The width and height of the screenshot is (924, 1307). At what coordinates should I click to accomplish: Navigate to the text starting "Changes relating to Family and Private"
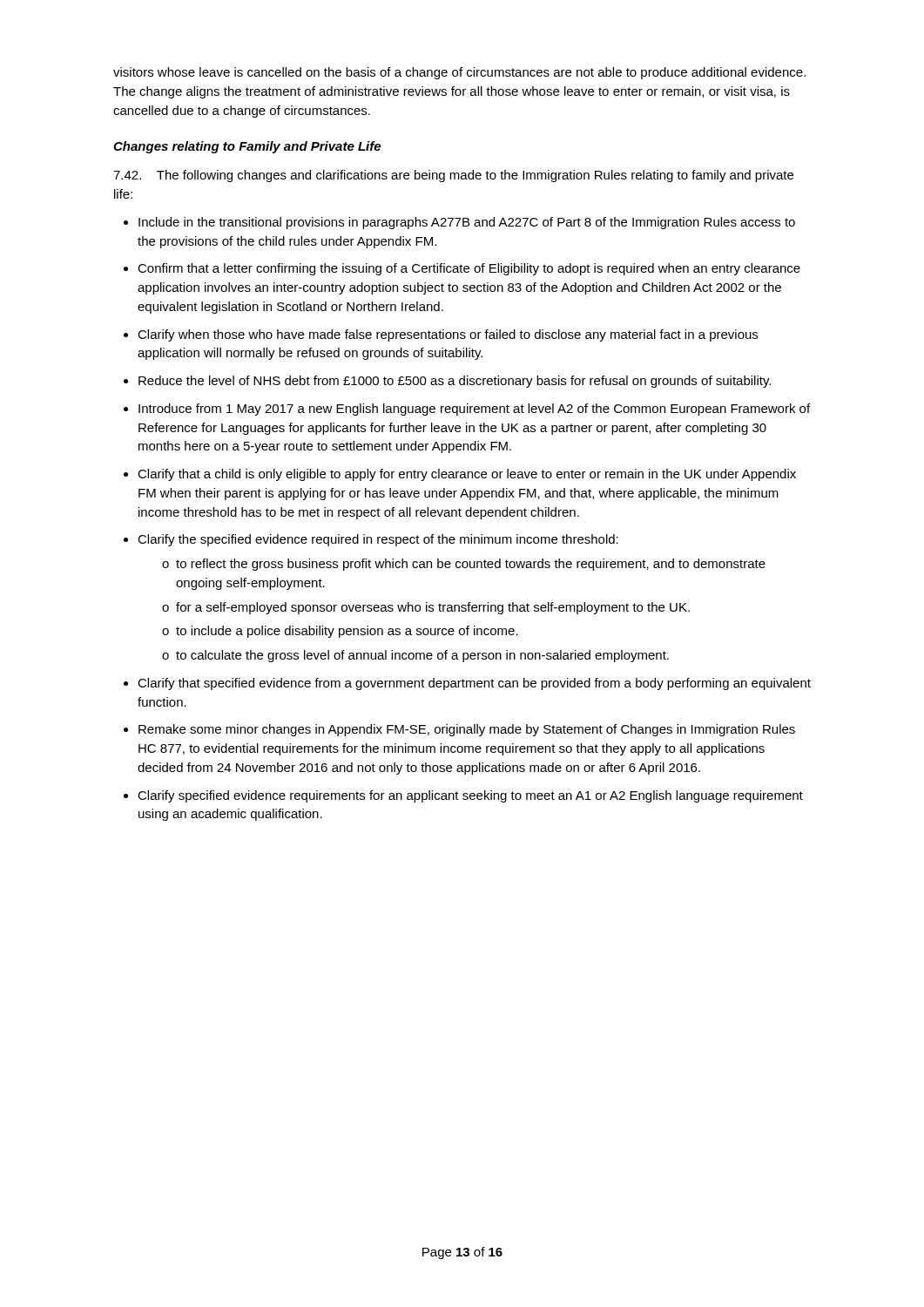tap(247, 146)
